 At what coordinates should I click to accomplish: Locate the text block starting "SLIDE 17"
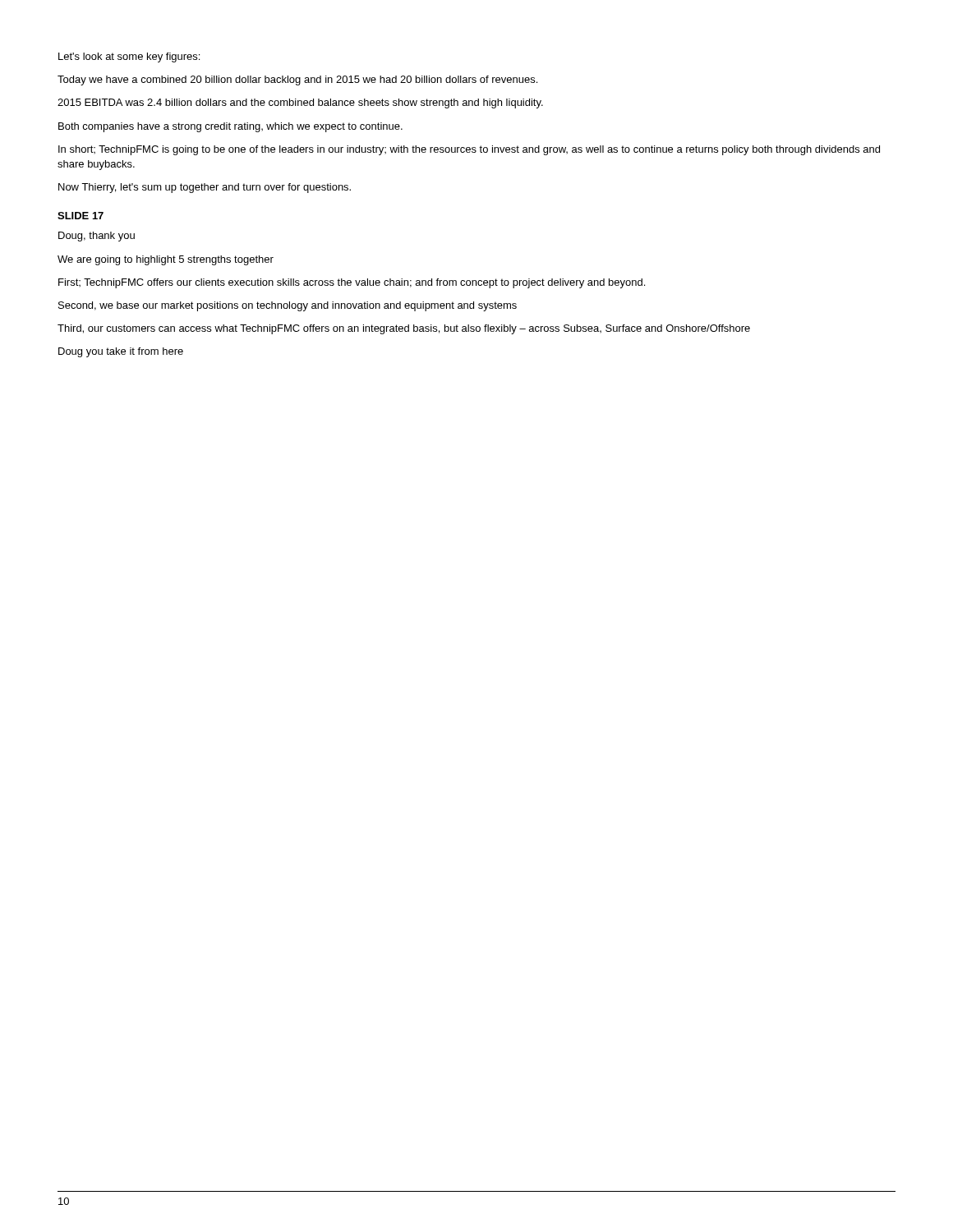tap(81, 216)
